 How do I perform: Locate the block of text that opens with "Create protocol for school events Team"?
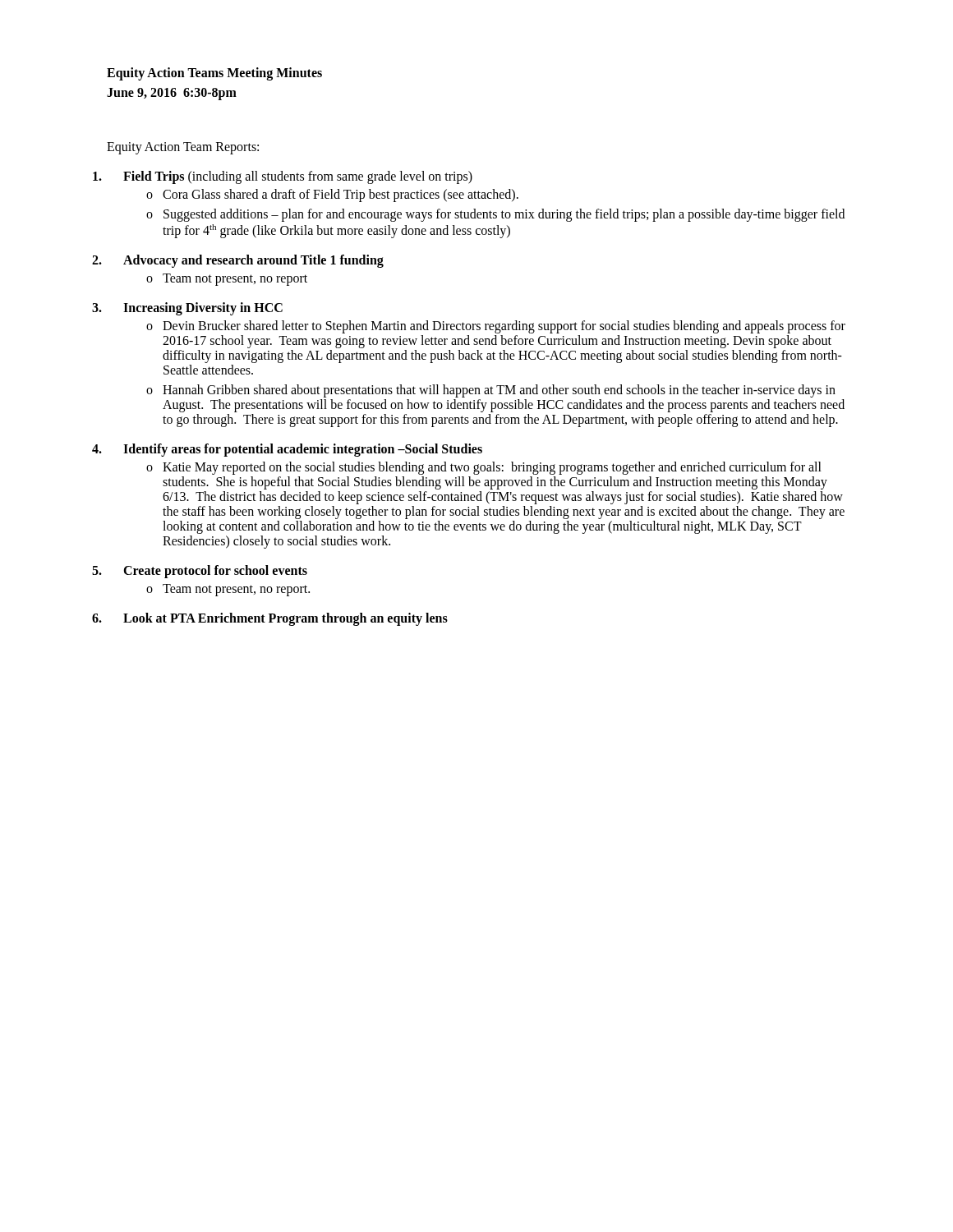click(x=215, y=572)
